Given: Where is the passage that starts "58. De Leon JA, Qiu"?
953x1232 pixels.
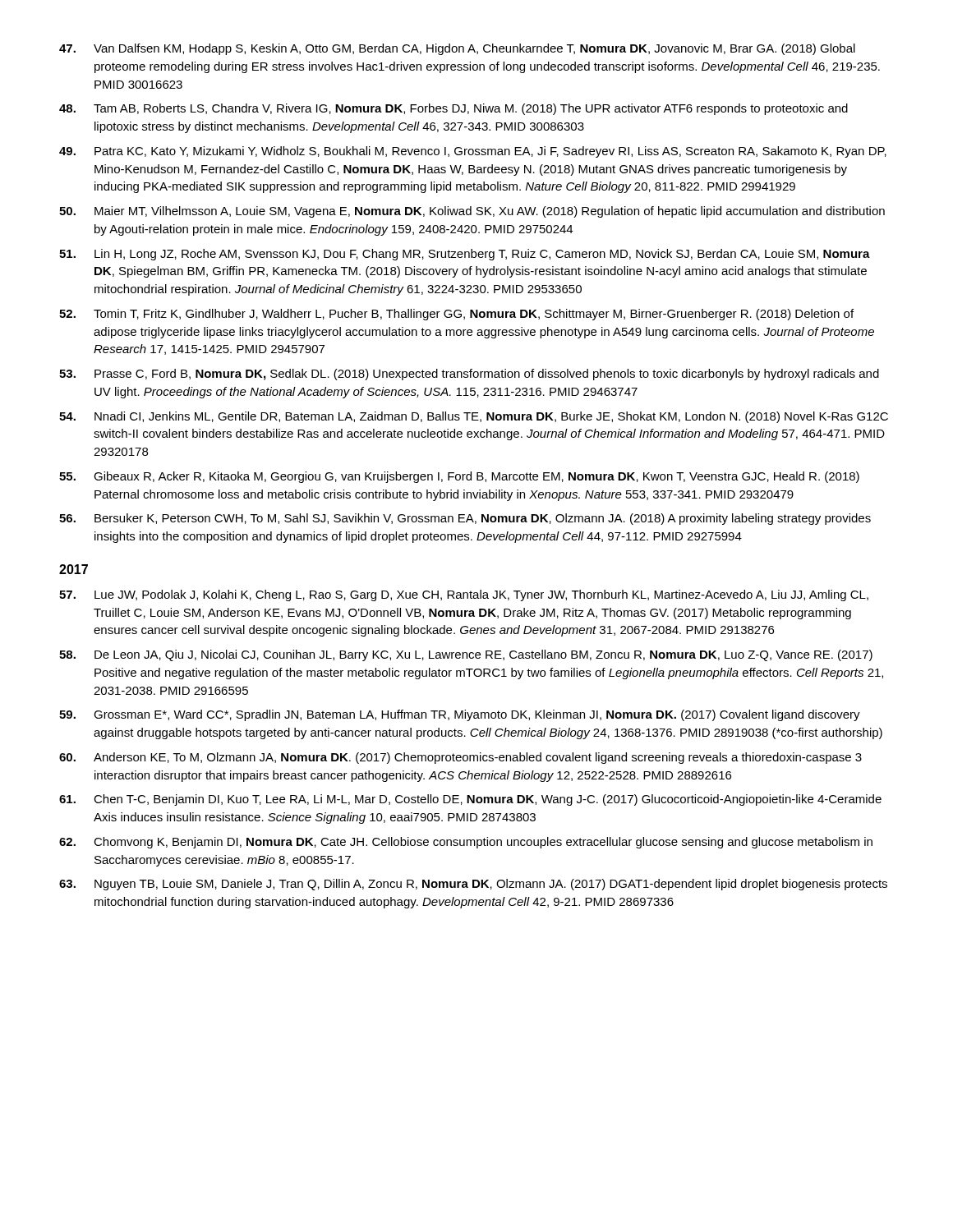Looking at the screenshot, I should pyautogui.click(x=476, y=672).
